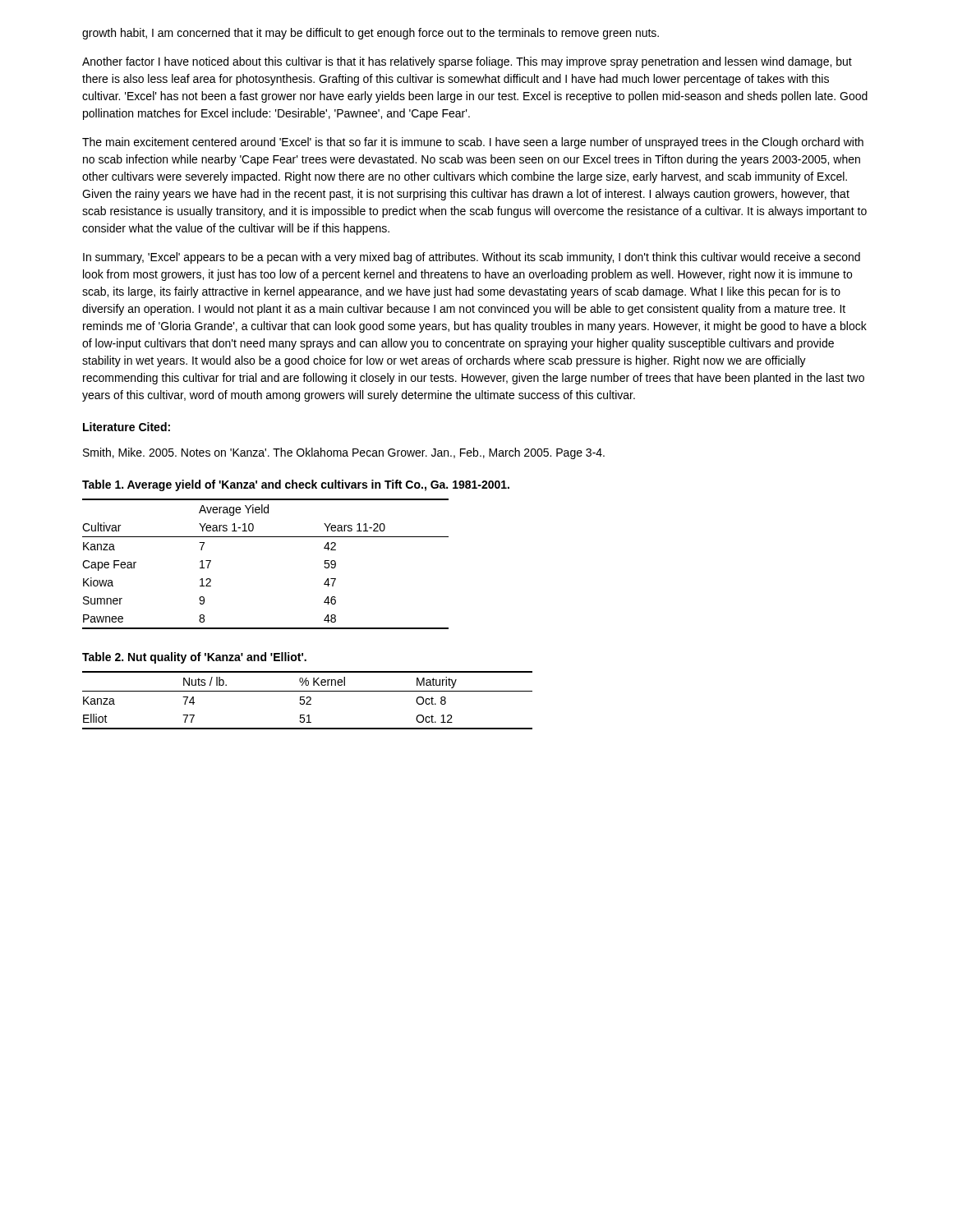This screenshot has width=953, height=1232.
Task: Point to the block beginning "growth habit, I am concerned that it"
Action: pos(476,33)
